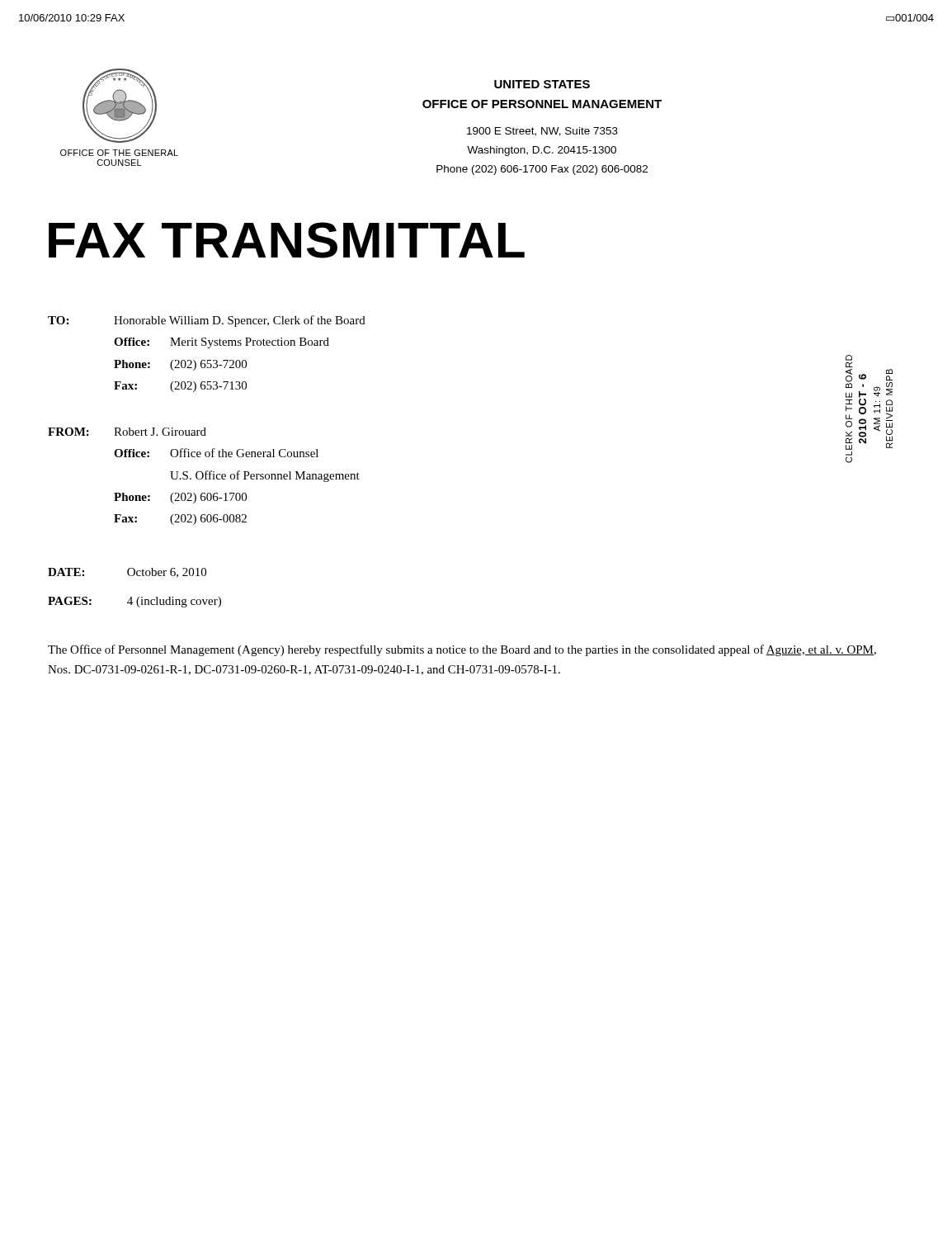Locate the logo

(x=119, y=118)
